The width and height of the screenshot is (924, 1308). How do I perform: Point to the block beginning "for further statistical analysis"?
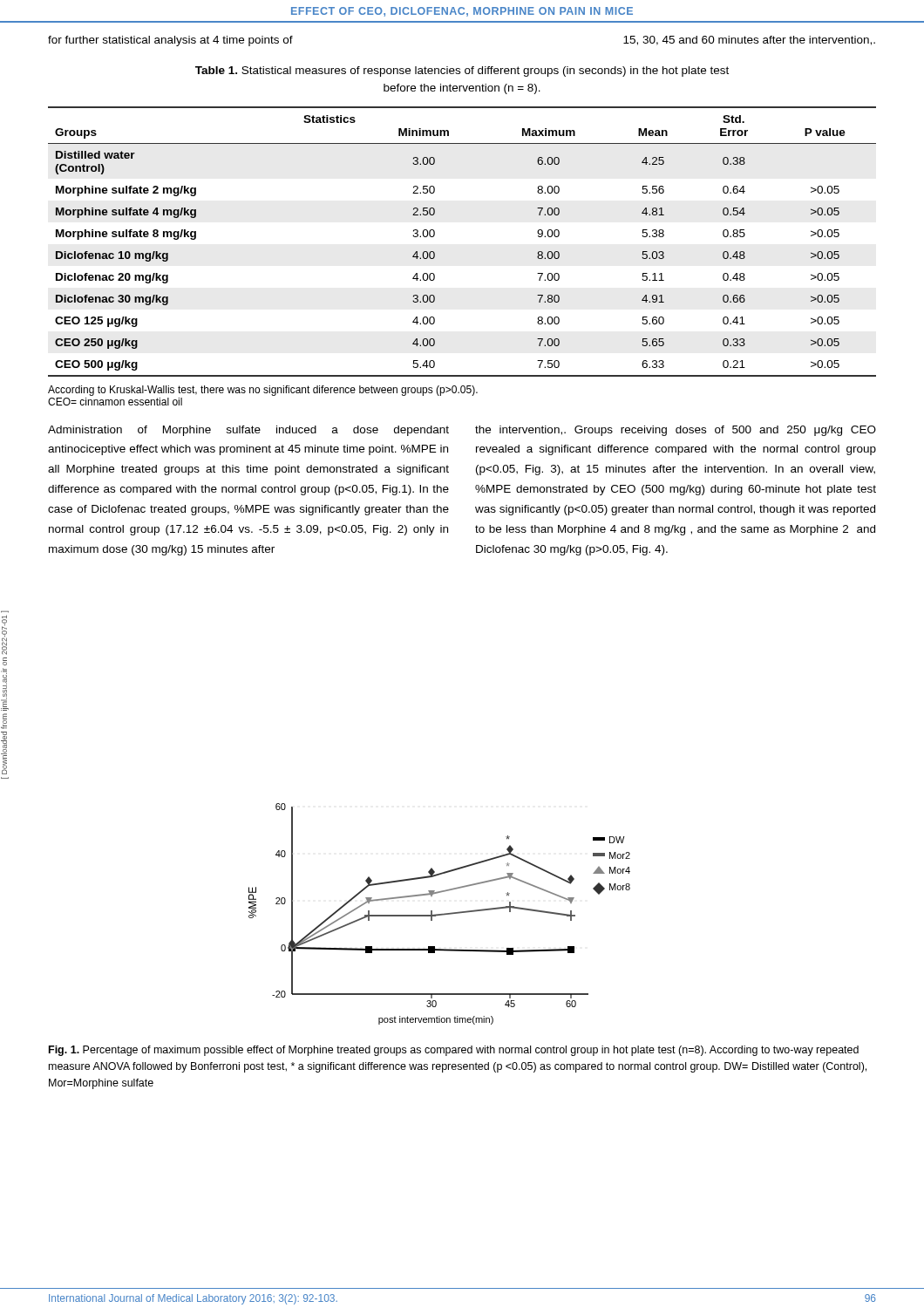click(x=170, y=41)
